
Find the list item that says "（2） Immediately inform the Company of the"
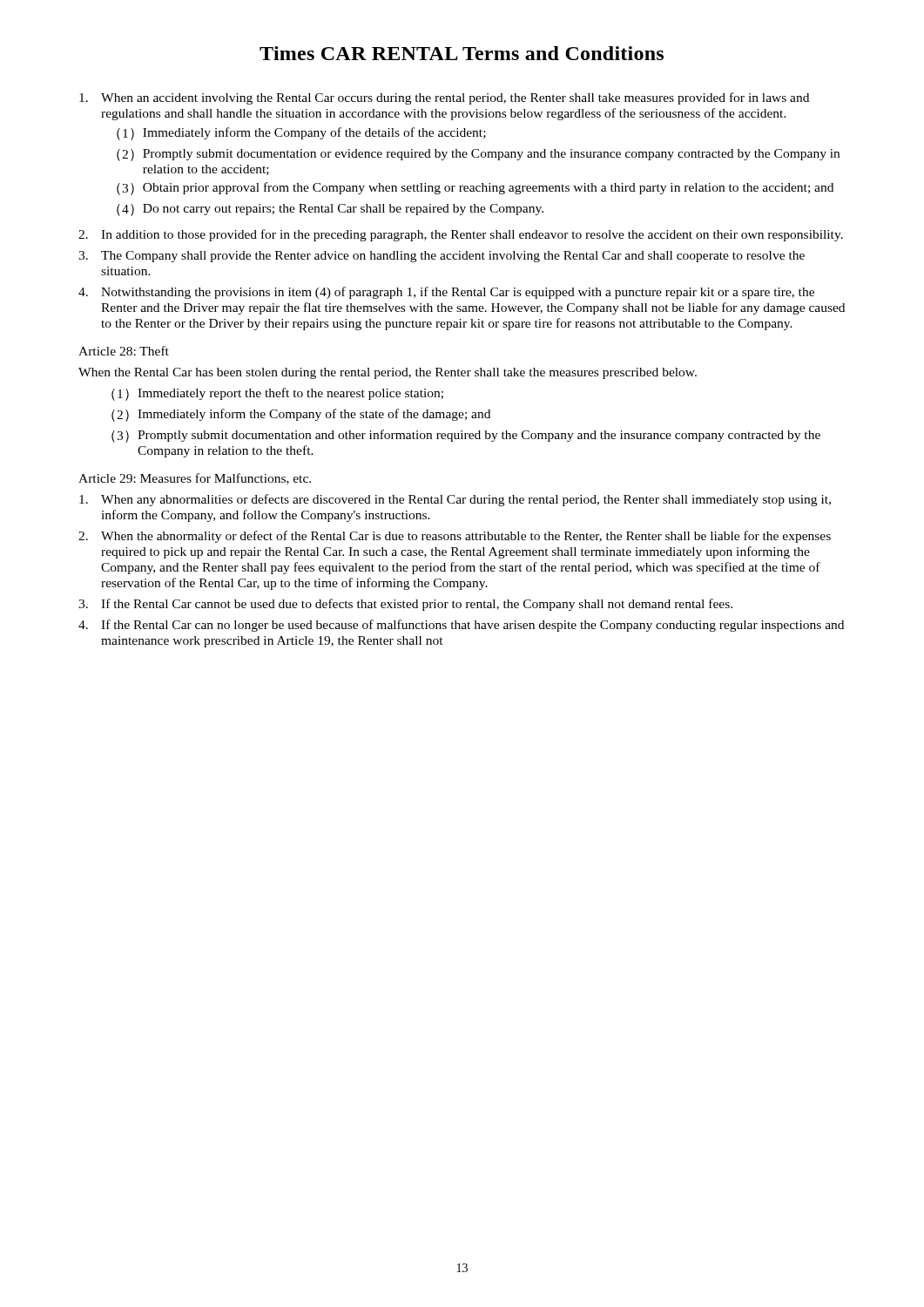tap(297, 415)
